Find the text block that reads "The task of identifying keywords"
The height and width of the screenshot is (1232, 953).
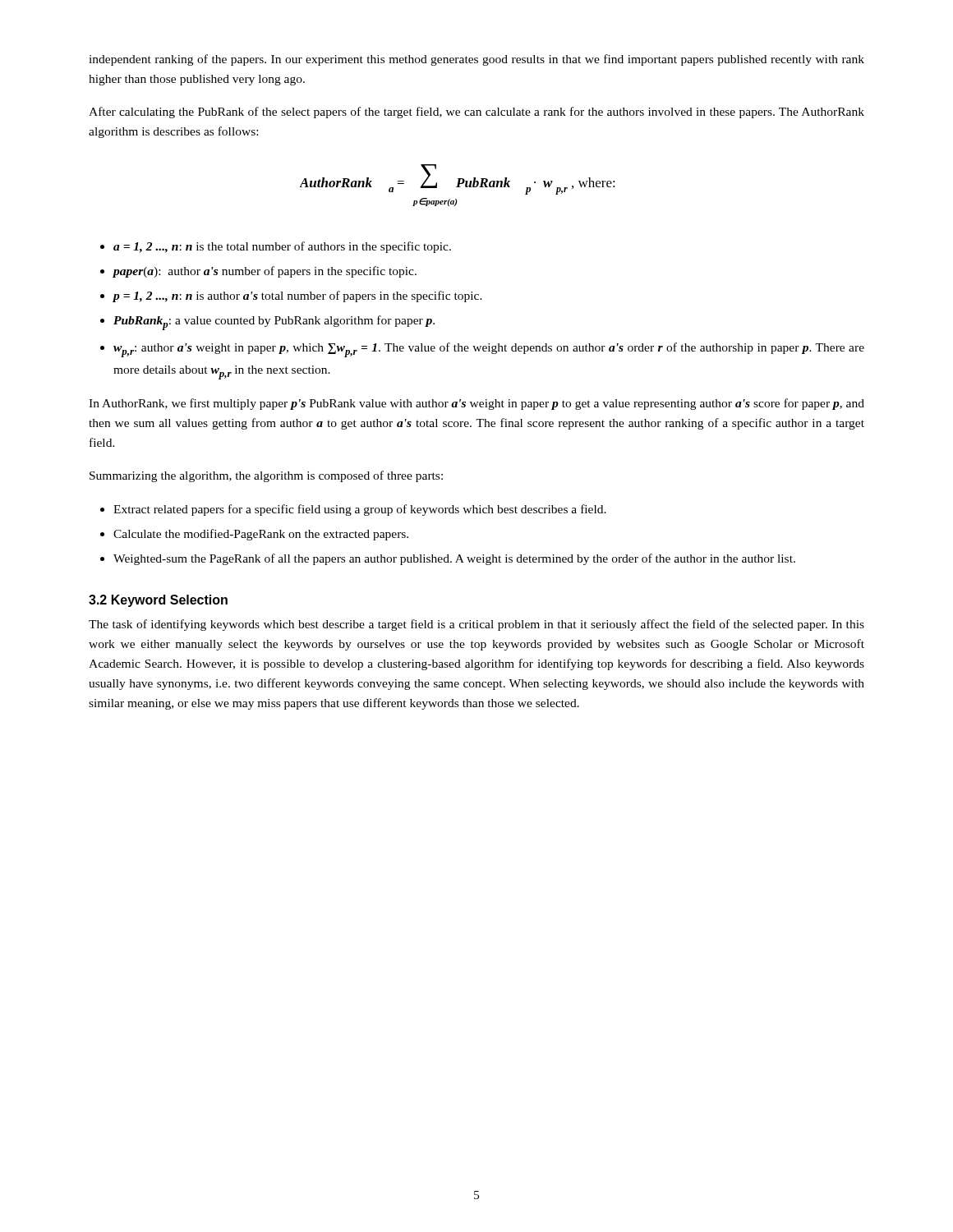[476, 663]
